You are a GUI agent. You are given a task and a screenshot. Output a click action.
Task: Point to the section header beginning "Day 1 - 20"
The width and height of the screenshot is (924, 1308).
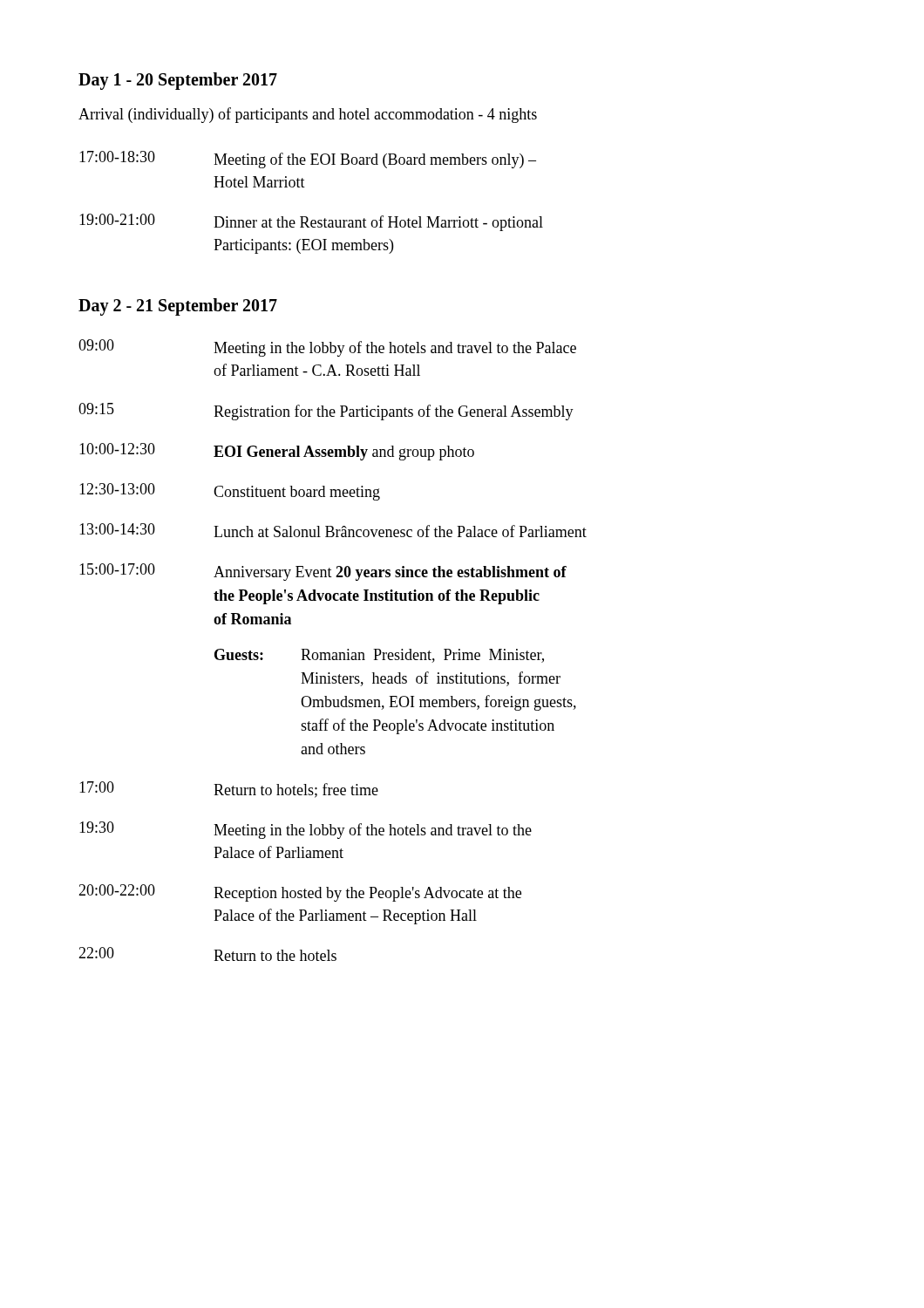(178, 79)
